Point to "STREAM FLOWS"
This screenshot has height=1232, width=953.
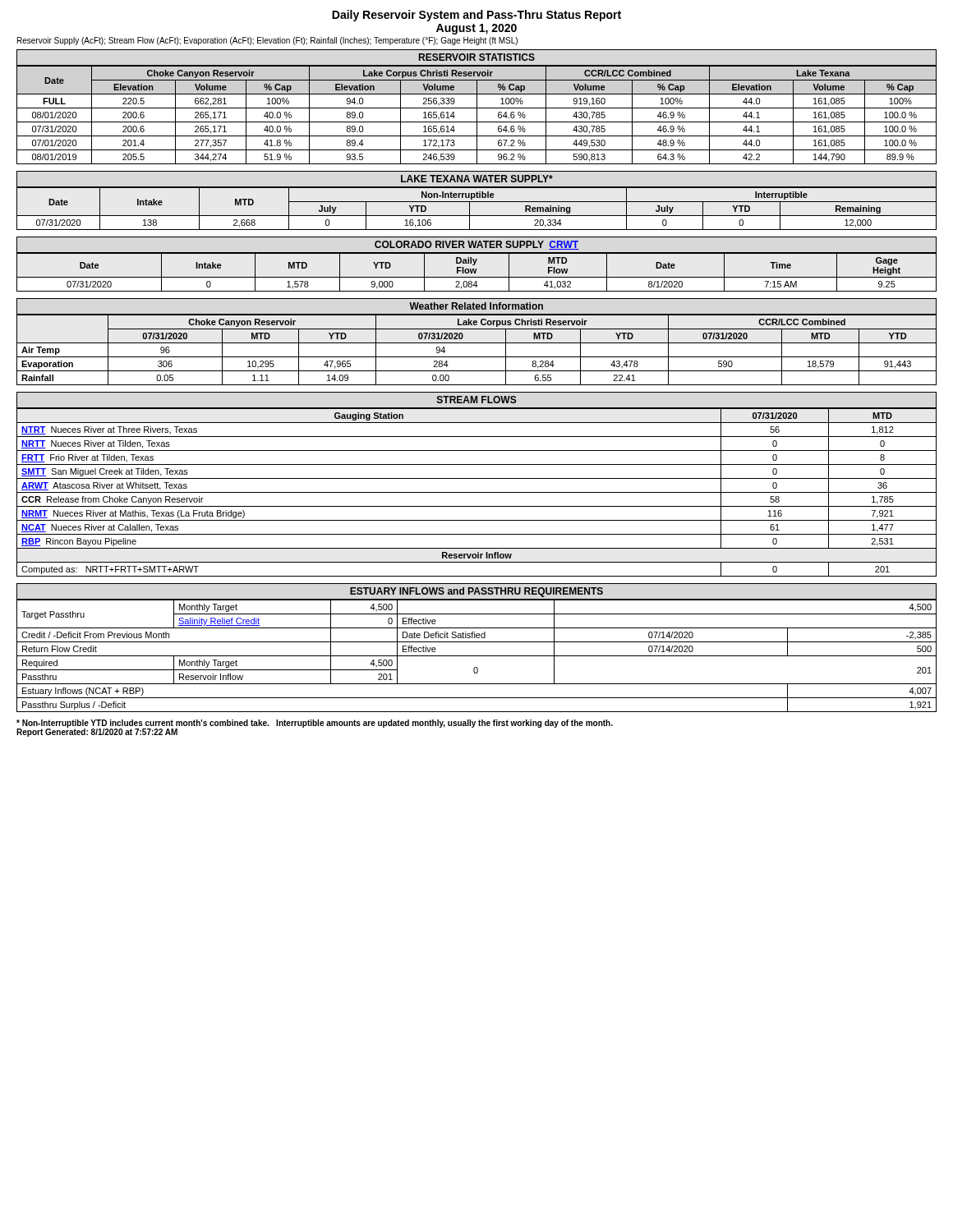pyautogui.click(x=476, y=400)
